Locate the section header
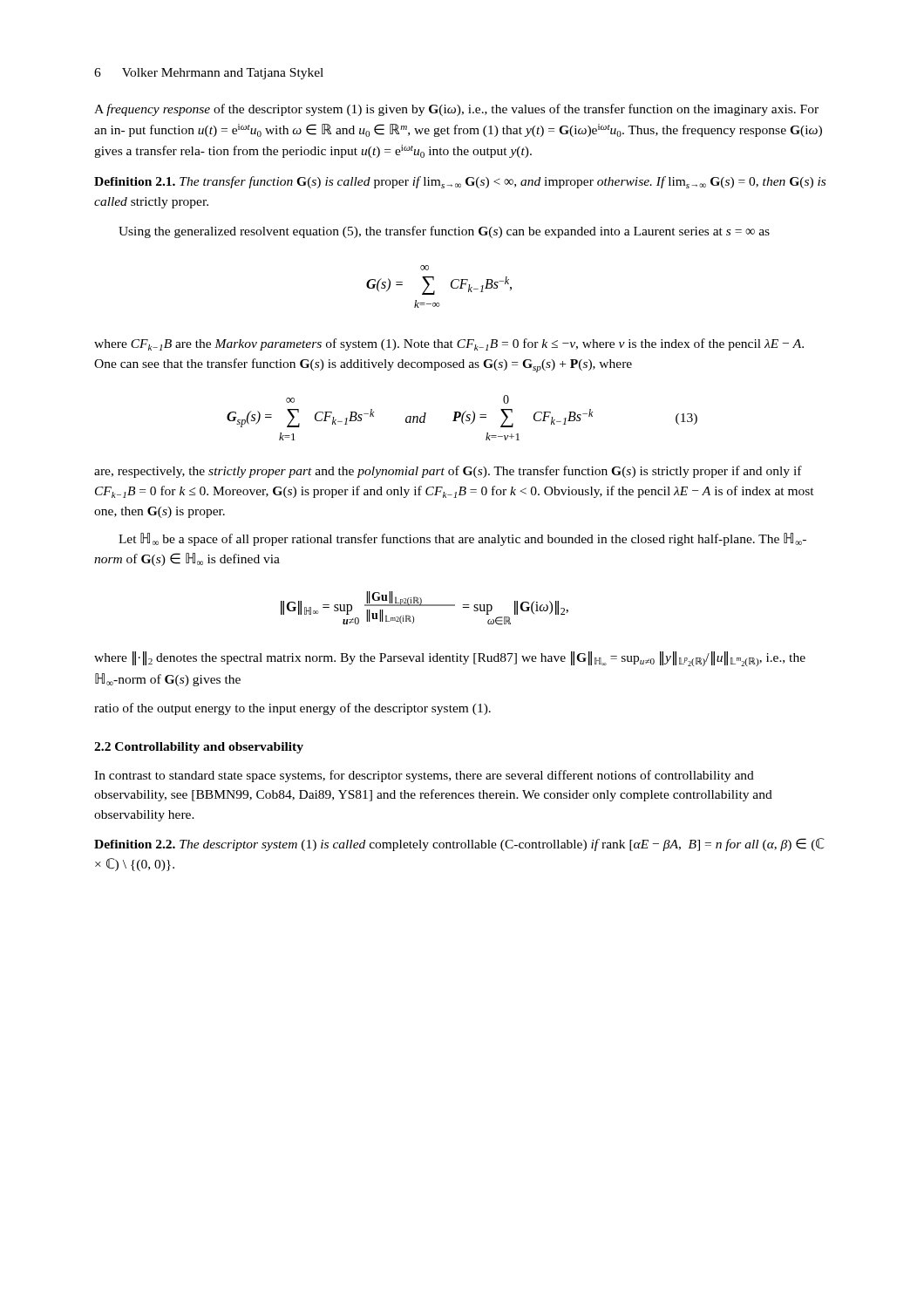The image size is (924, 1308). 199,746
